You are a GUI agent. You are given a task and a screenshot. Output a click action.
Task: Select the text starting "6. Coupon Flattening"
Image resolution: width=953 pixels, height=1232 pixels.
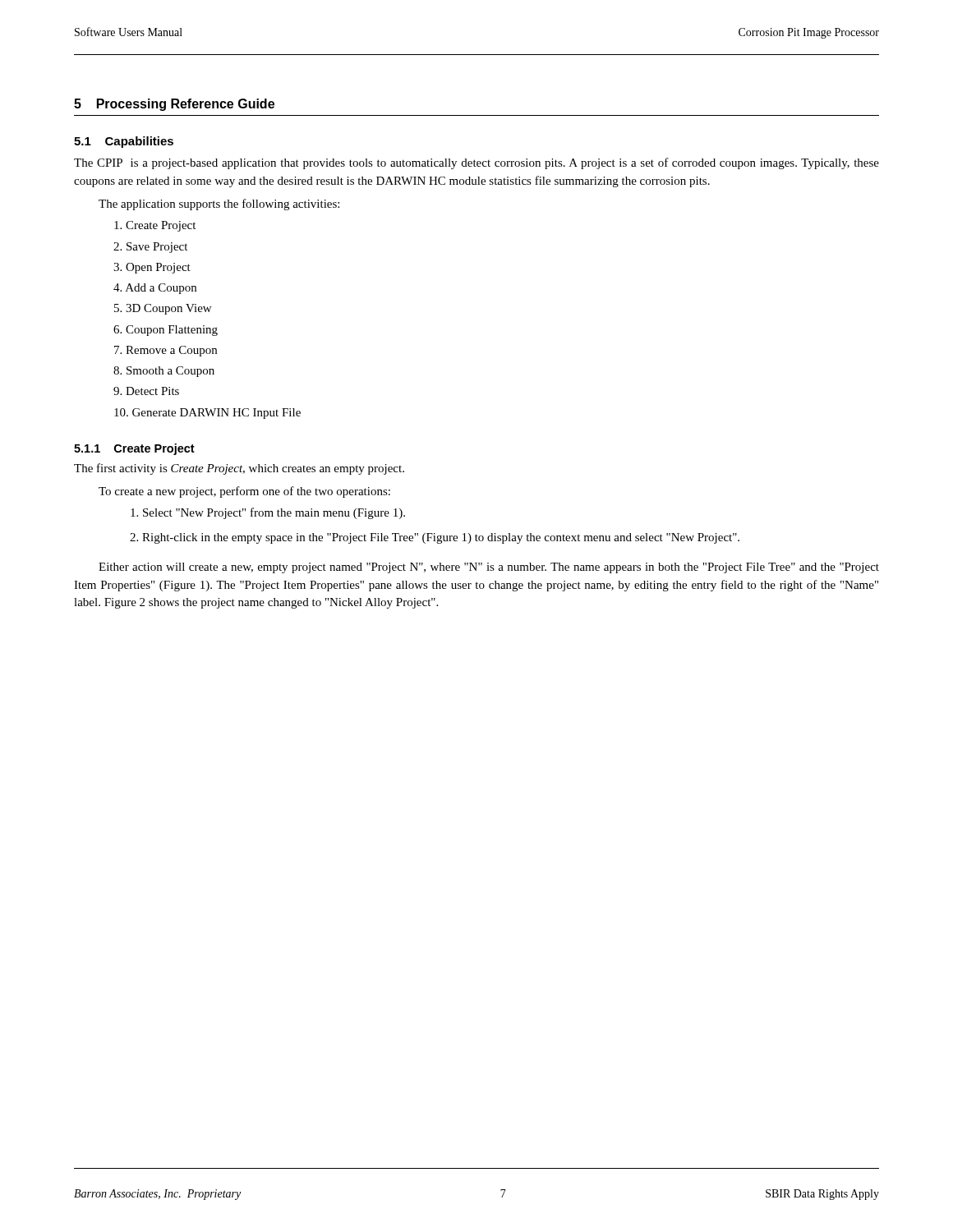[166, 329]
